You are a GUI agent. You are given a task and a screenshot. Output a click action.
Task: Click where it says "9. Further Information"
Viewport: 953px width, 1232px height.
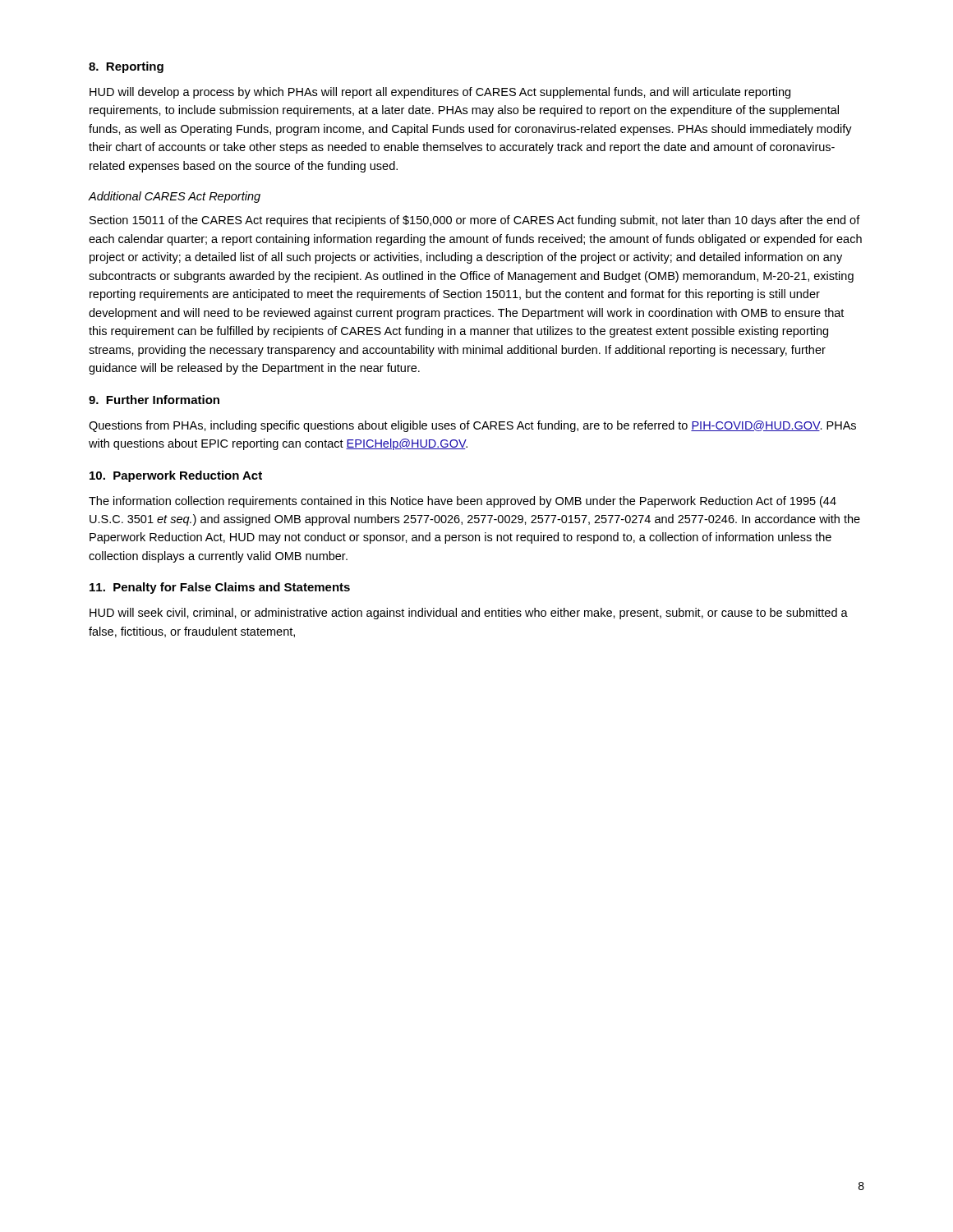[x=154, y=399]
